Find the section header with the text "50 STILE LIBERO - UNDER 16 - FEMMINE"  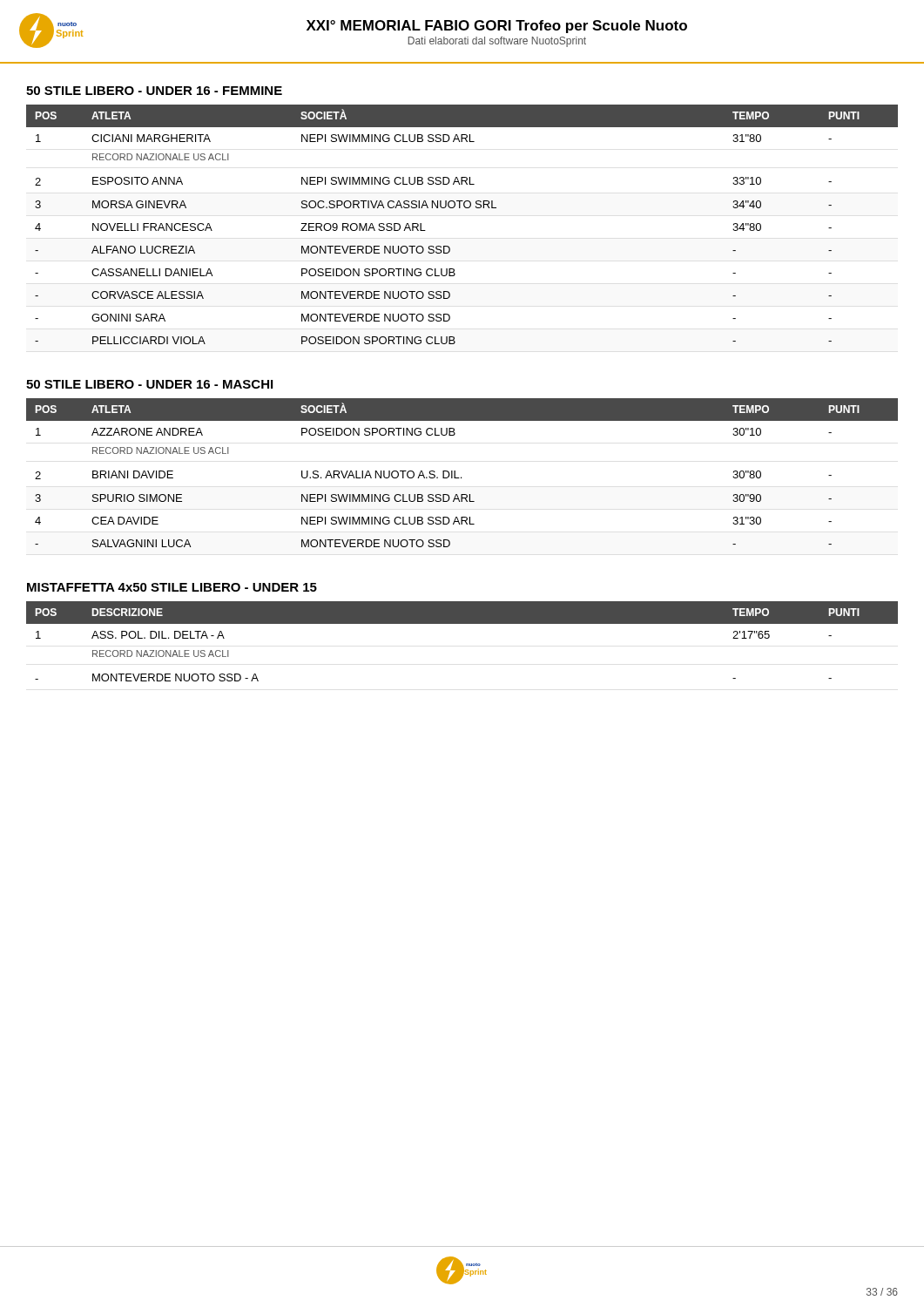(x=154, y=90)
